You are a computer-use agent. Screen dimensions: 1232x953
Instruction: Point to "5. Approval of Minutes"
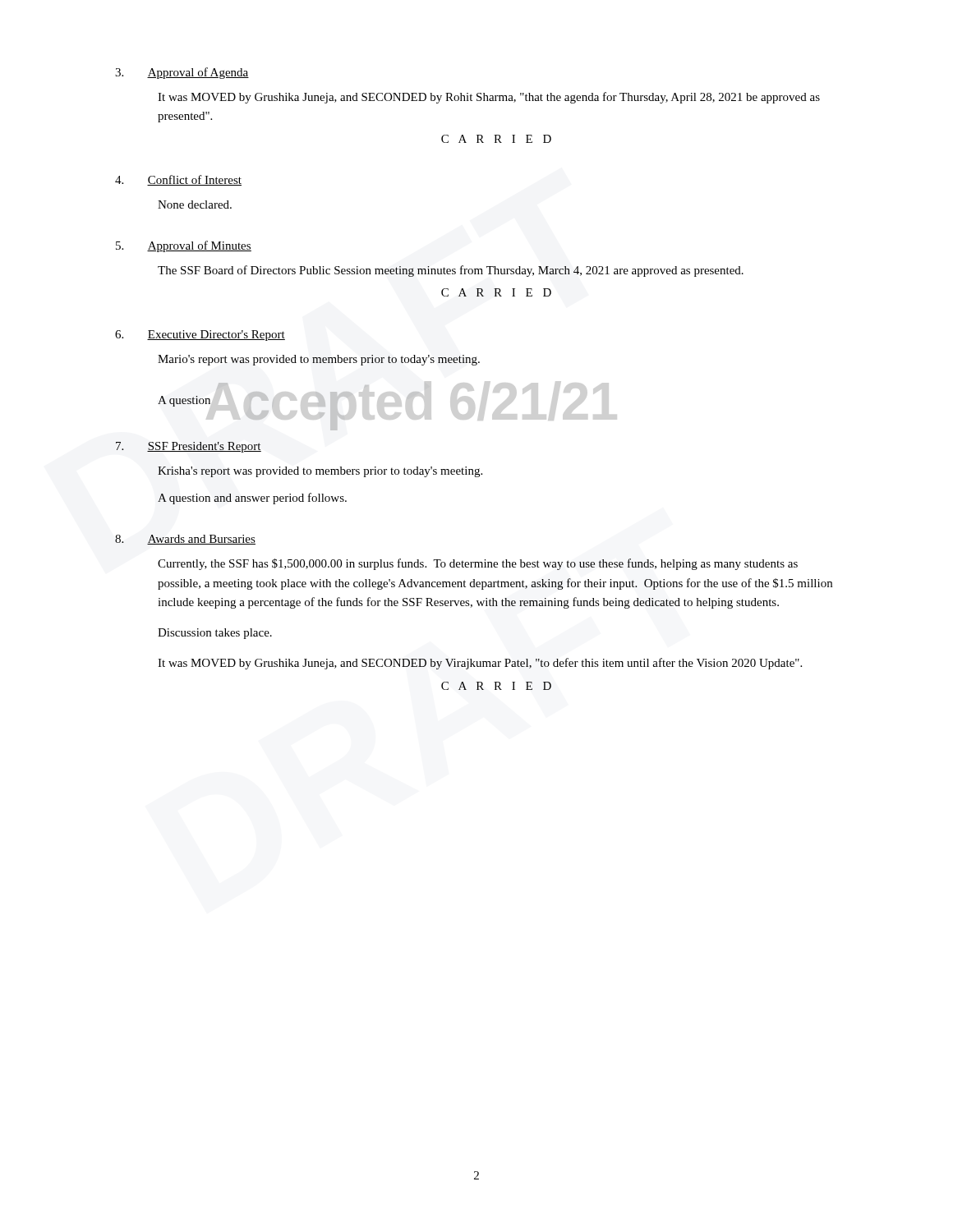(x=183, y=246)
